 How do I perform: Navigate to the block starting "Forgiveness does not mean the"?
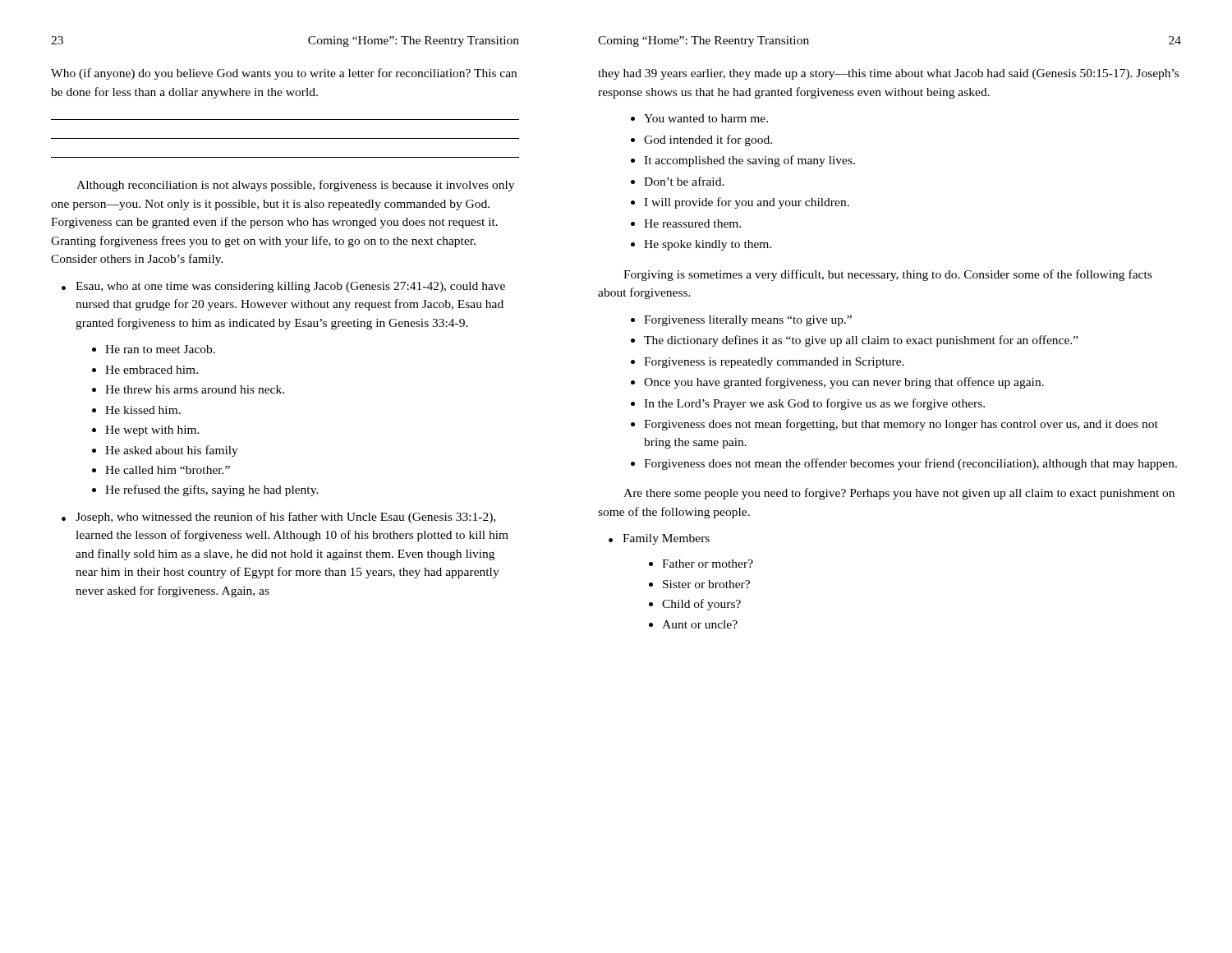tap(911, 463)
